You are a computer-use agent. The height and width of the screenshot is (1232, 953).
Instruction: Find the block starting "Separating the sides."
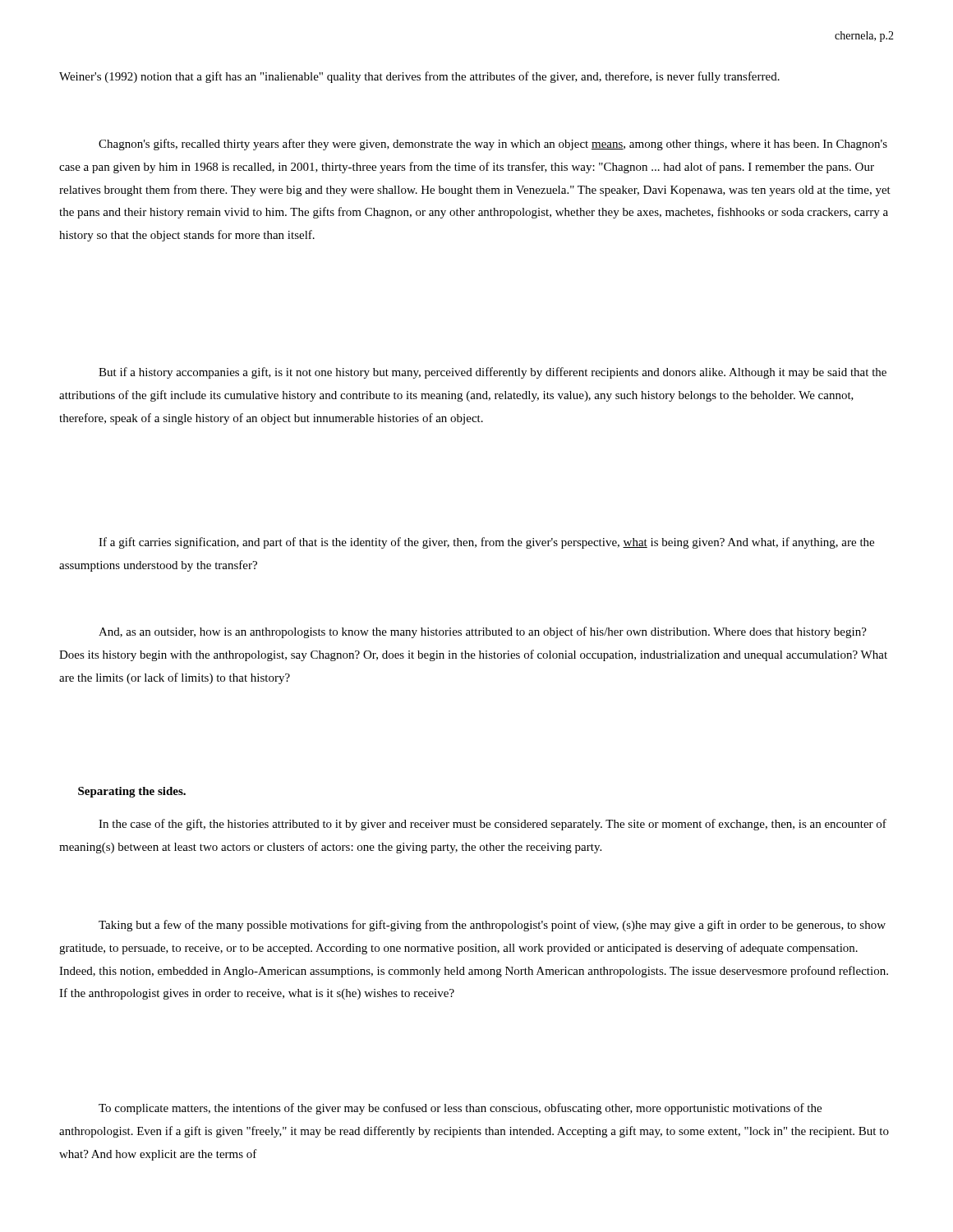coord(123,791)
